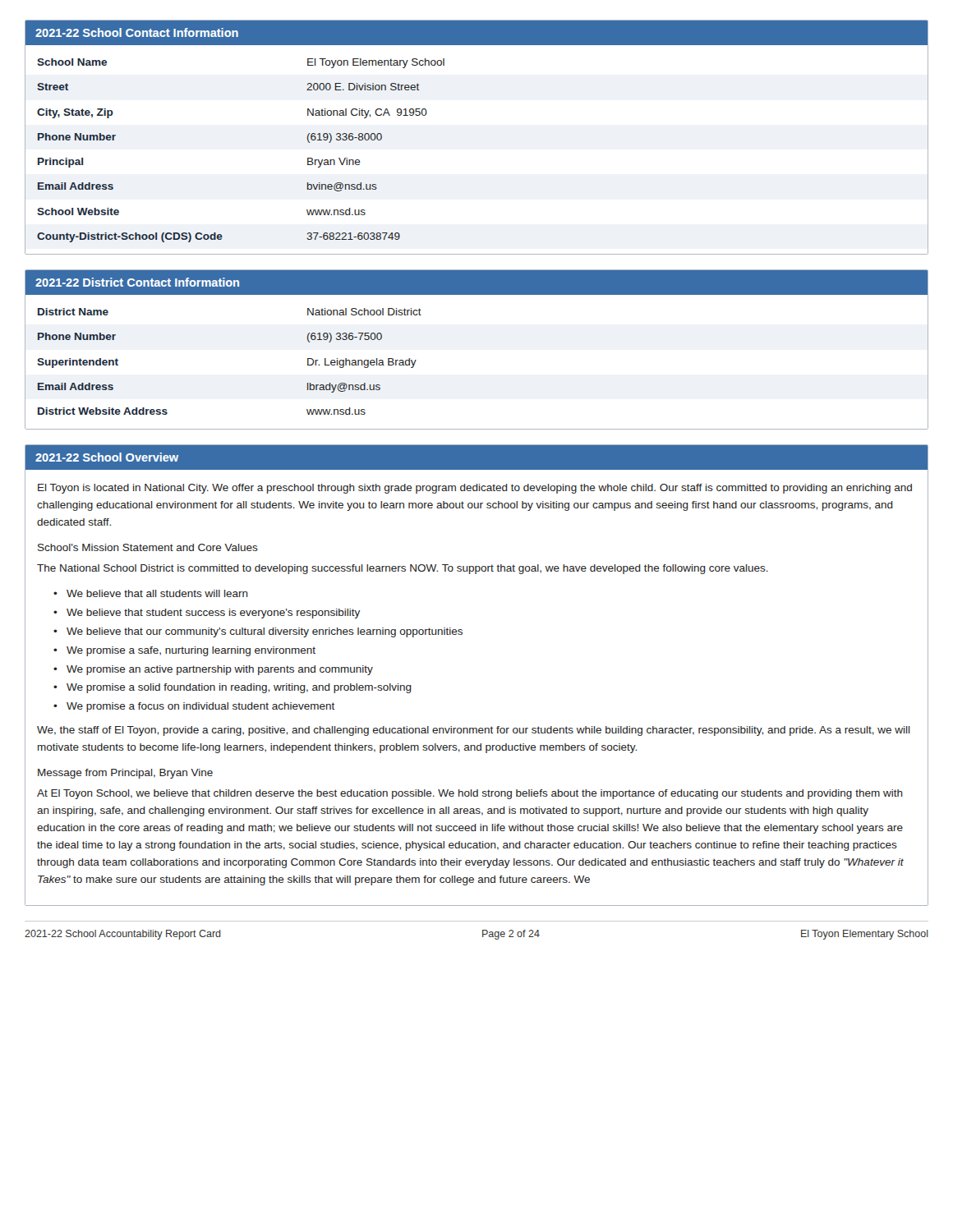This screenshot has width=953, height=1232.
Task: Navigate to the block starting "2021-22 School Contact"
Action: [x=476, y=137]
